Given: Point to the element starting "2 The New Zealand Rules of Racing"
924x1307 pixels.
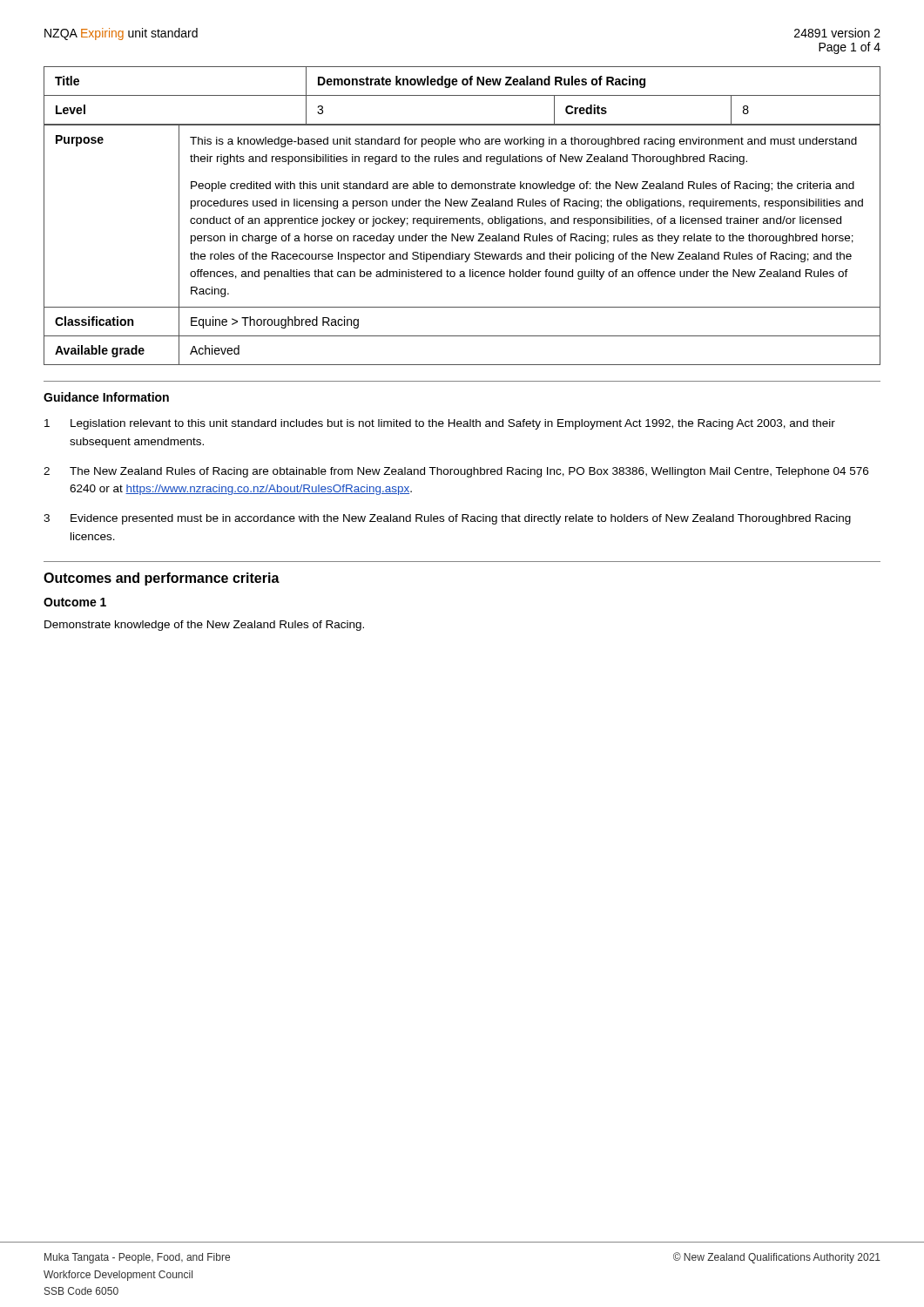Looking at the screenshot, I should (x=462, y=480).
